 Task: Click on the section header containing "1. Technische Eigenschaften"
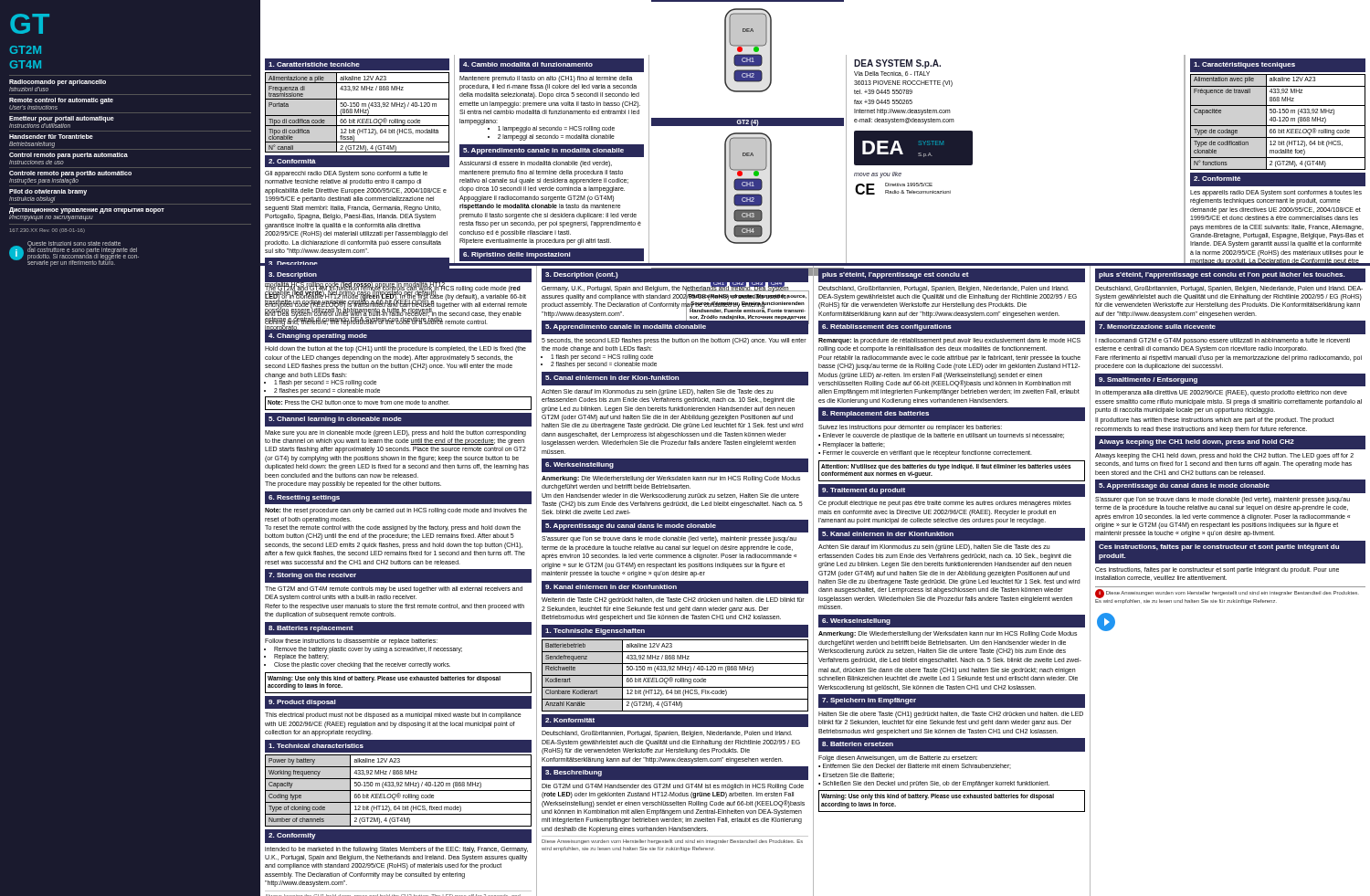tap(595, 630)
